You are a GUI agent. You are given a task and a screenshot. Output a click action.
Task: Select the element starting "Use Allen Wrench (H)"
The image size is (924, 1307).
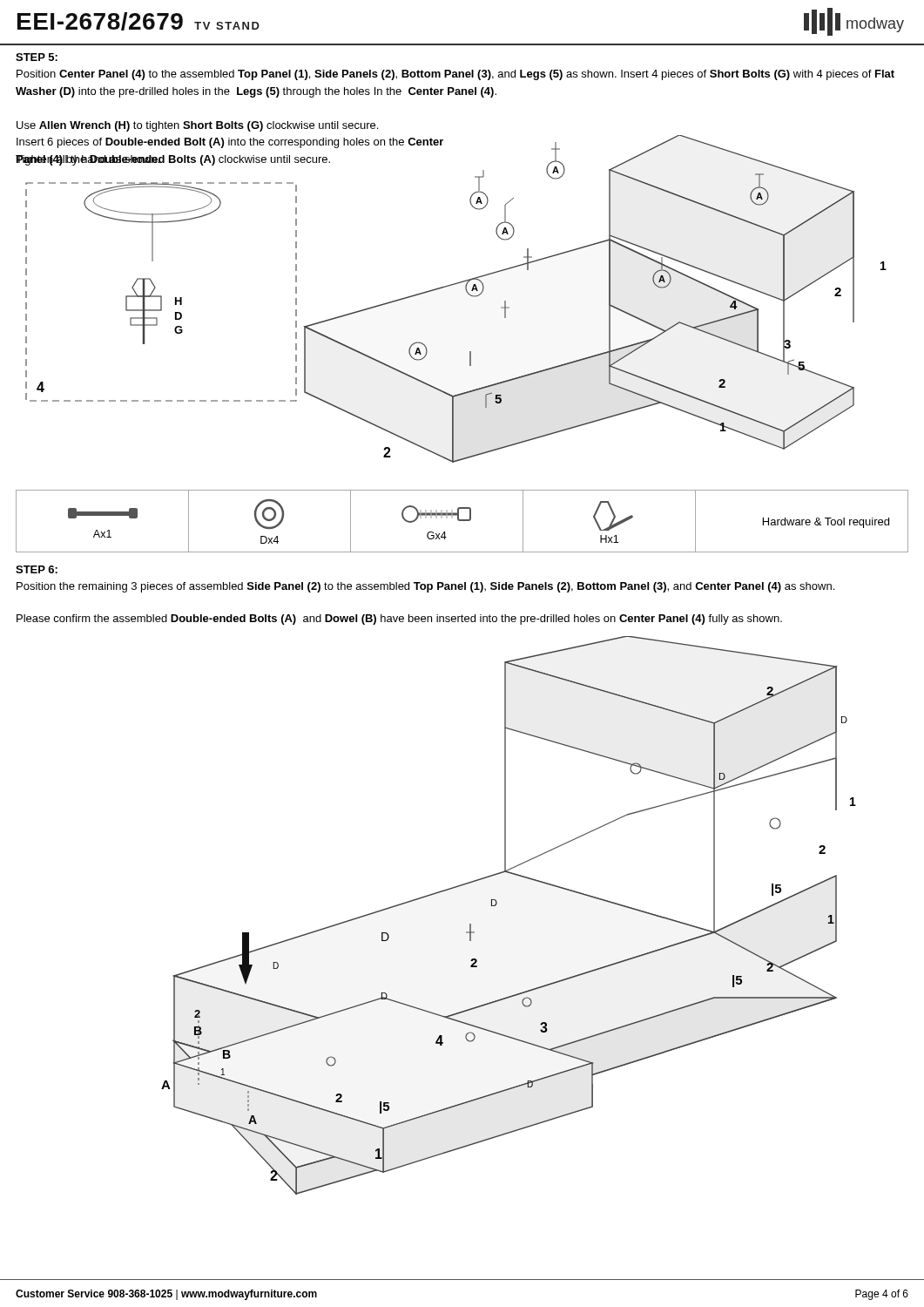pyautogui.click(x=197, y=125)
